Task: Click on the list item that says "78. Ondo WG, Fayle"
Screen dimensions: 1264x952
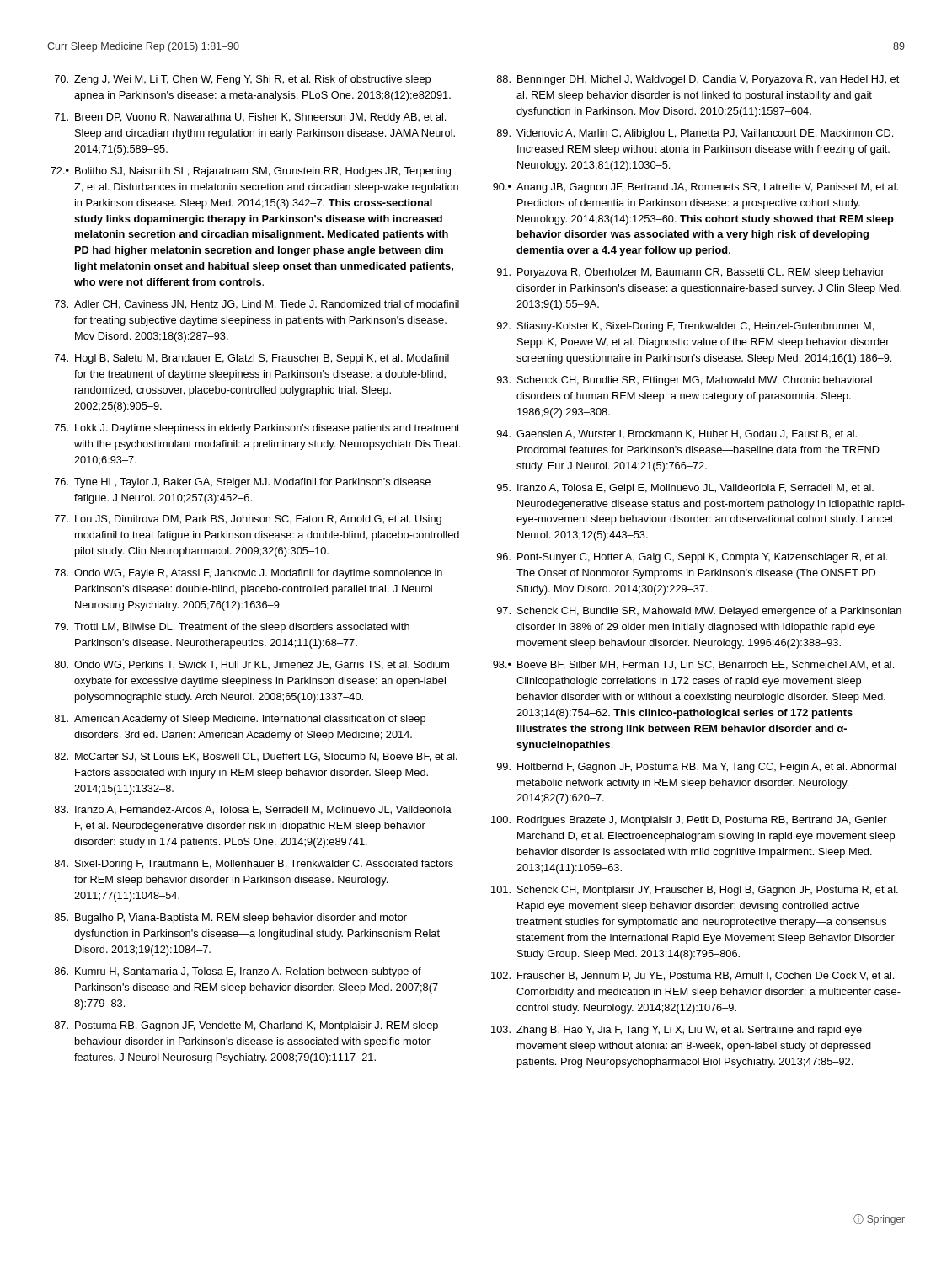Action: pos(255,590)
